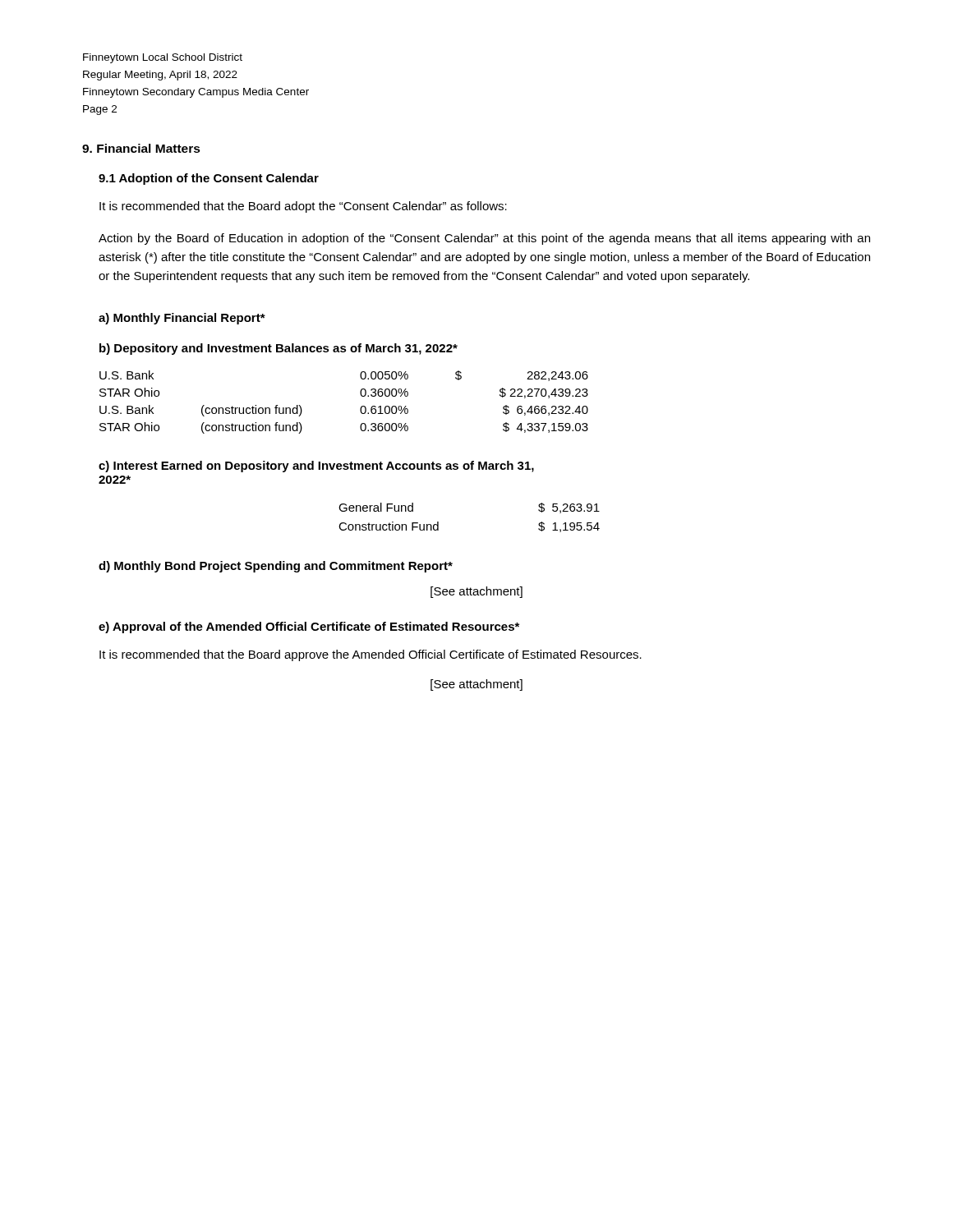Find the table that mentions "Construction Fund"
This screenshot has height=1232, width=953.
click(x=476, y=516)
